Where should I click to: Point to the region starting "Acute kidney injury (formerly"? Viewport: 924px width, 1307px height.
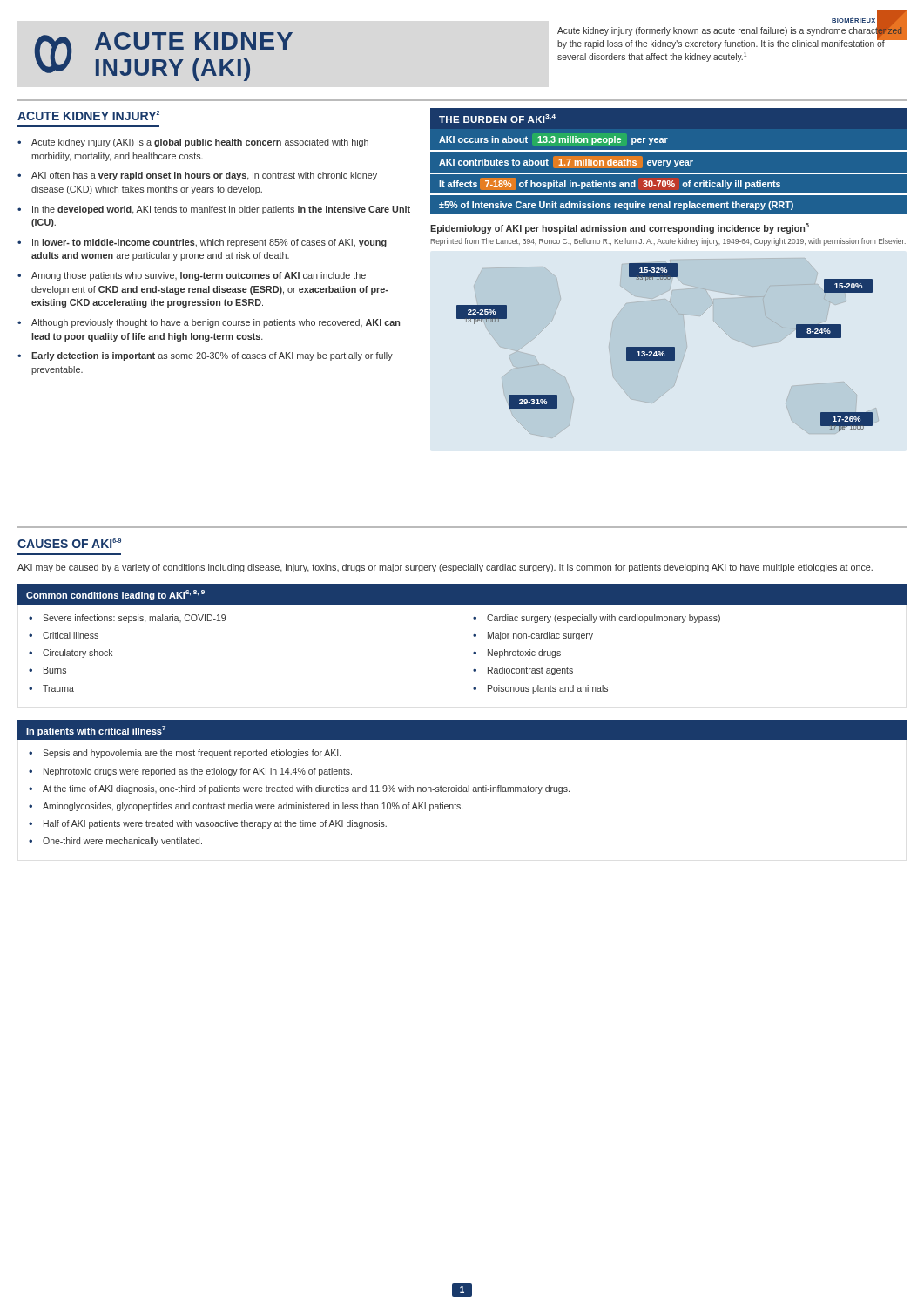tap(730, 44)
